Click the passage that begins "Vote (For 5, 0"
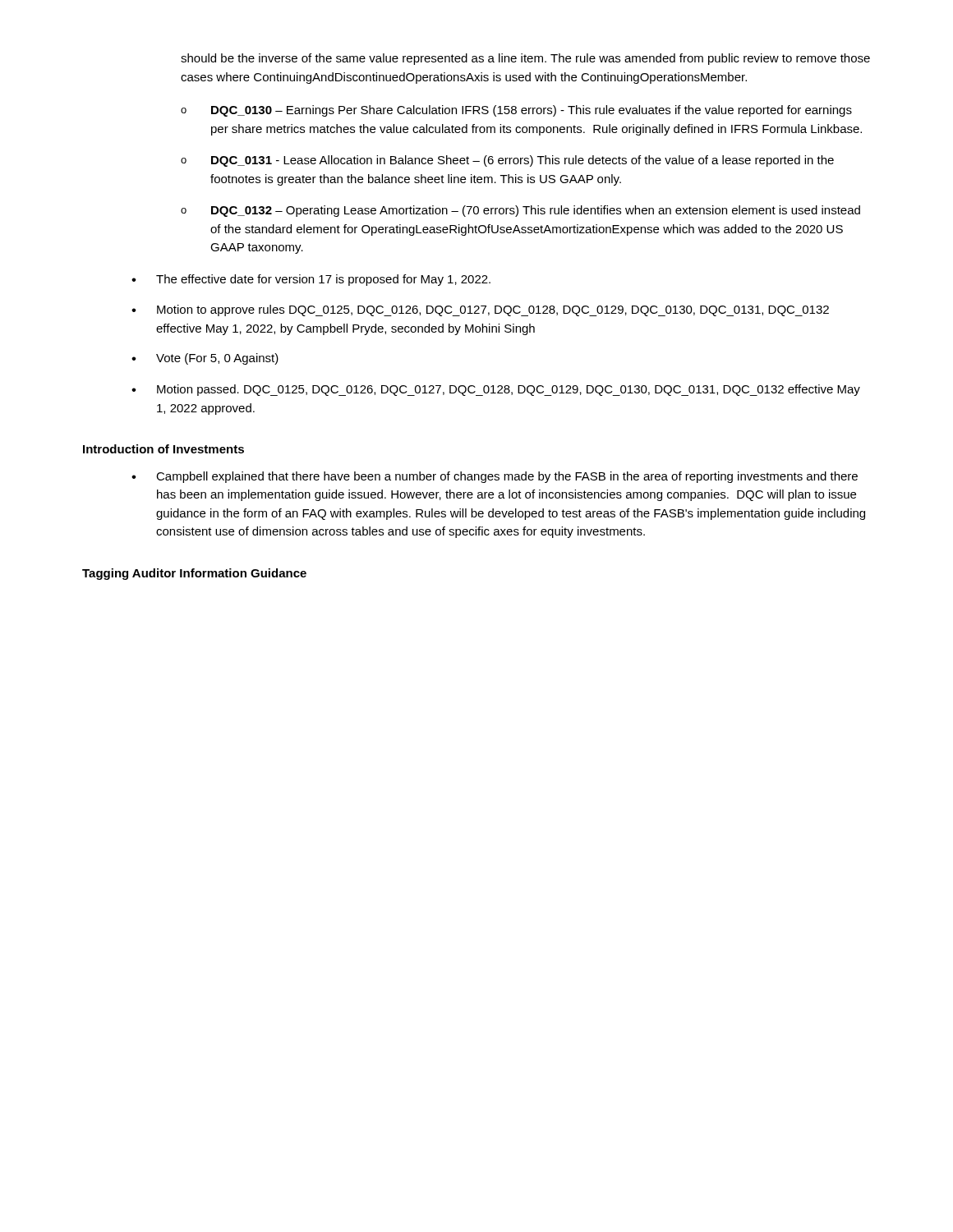The width and height of the screenshot is (953, 1232). point(217,359)
